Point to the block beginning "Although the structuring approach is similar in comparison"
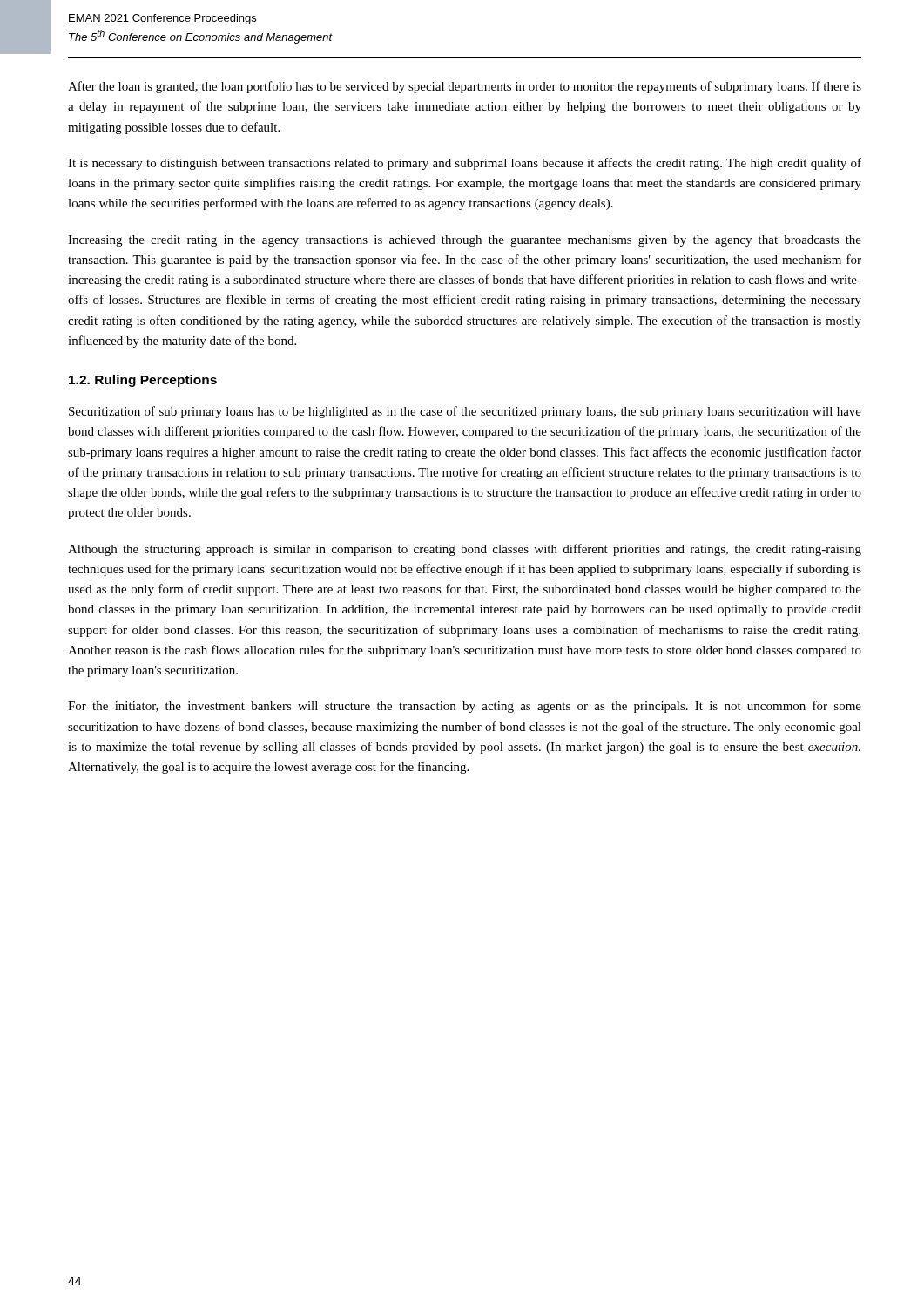 coord(465,609)
